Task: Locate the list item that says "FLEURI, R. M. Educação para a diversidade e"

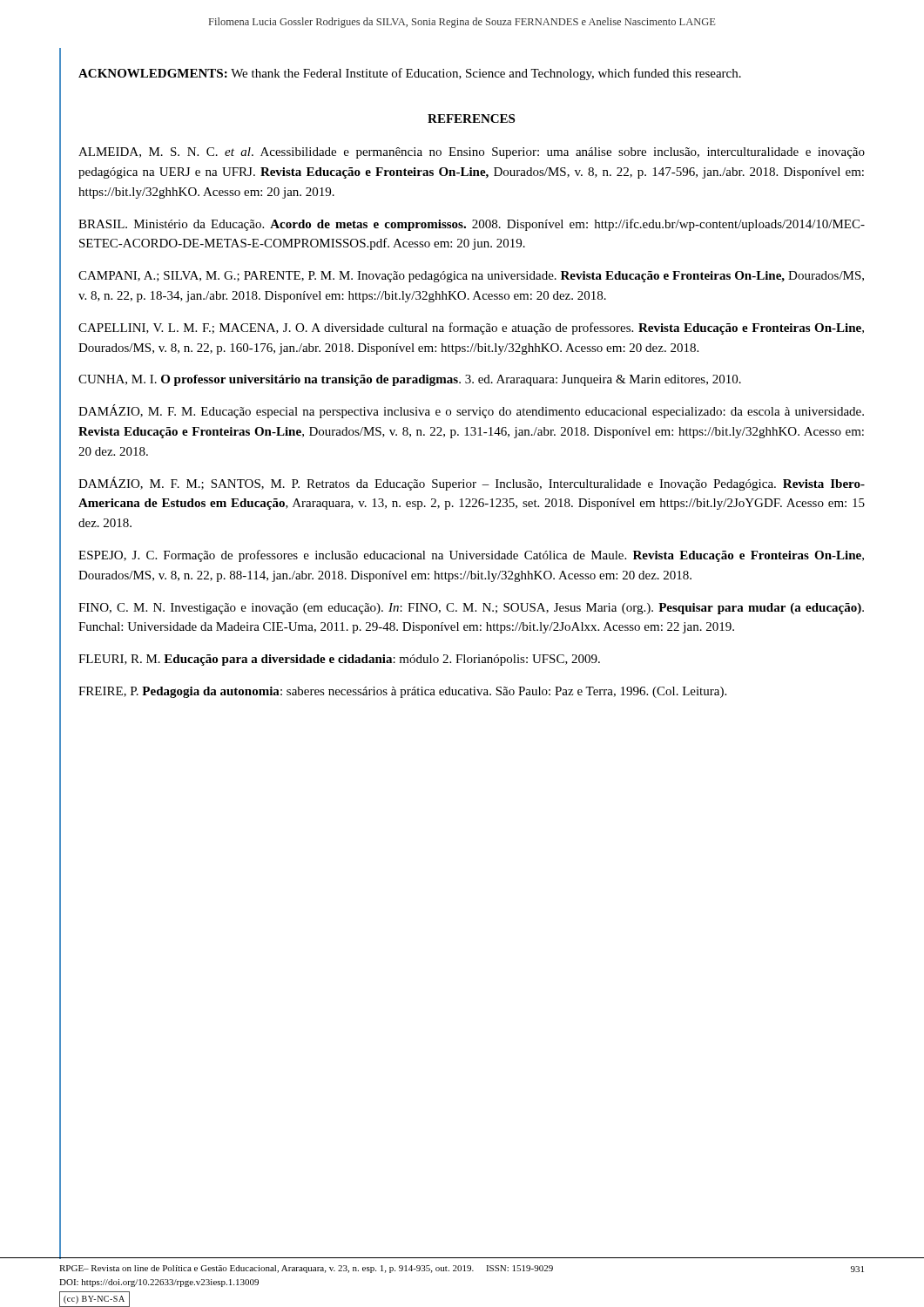Action: [x=339, y=659]
